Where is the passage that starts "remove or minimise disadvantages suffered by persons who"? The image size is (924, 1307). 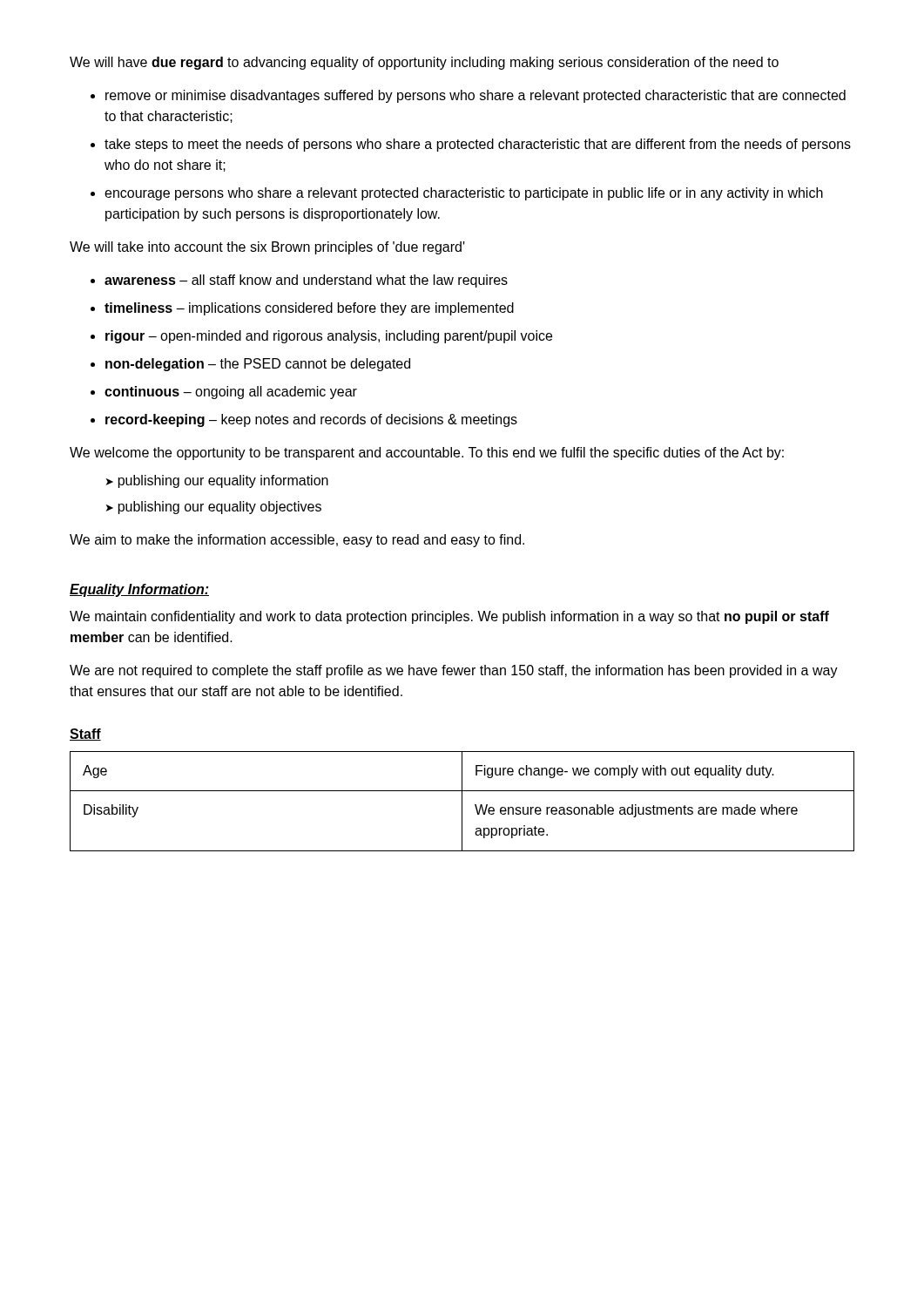pyautogui.click(x=475, y=106)
